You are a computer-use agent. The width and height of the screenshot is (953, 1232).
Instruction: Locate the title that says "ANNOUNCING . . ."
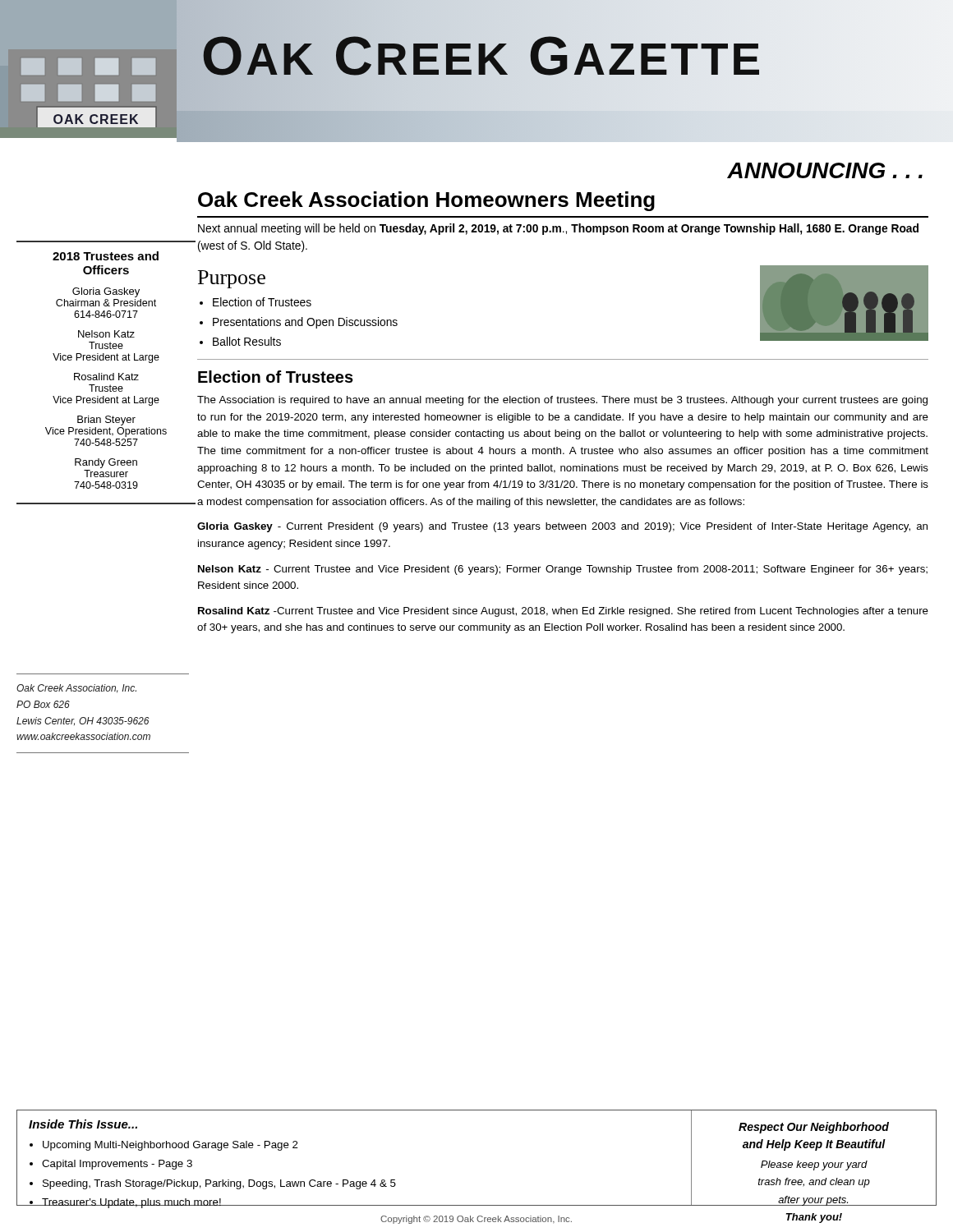(826, 170)
